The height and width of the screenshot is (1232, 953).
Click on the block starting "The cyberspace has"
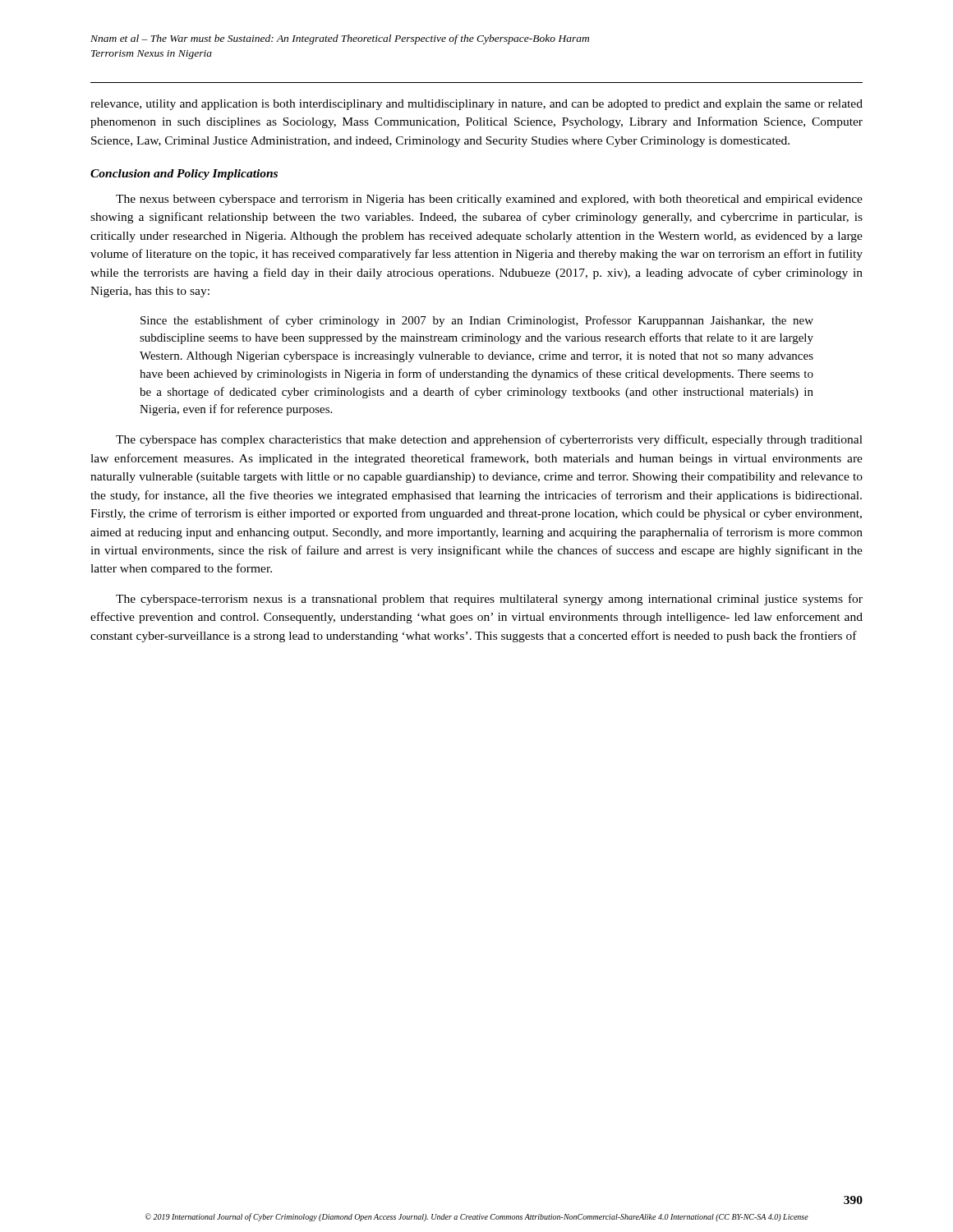476,504
